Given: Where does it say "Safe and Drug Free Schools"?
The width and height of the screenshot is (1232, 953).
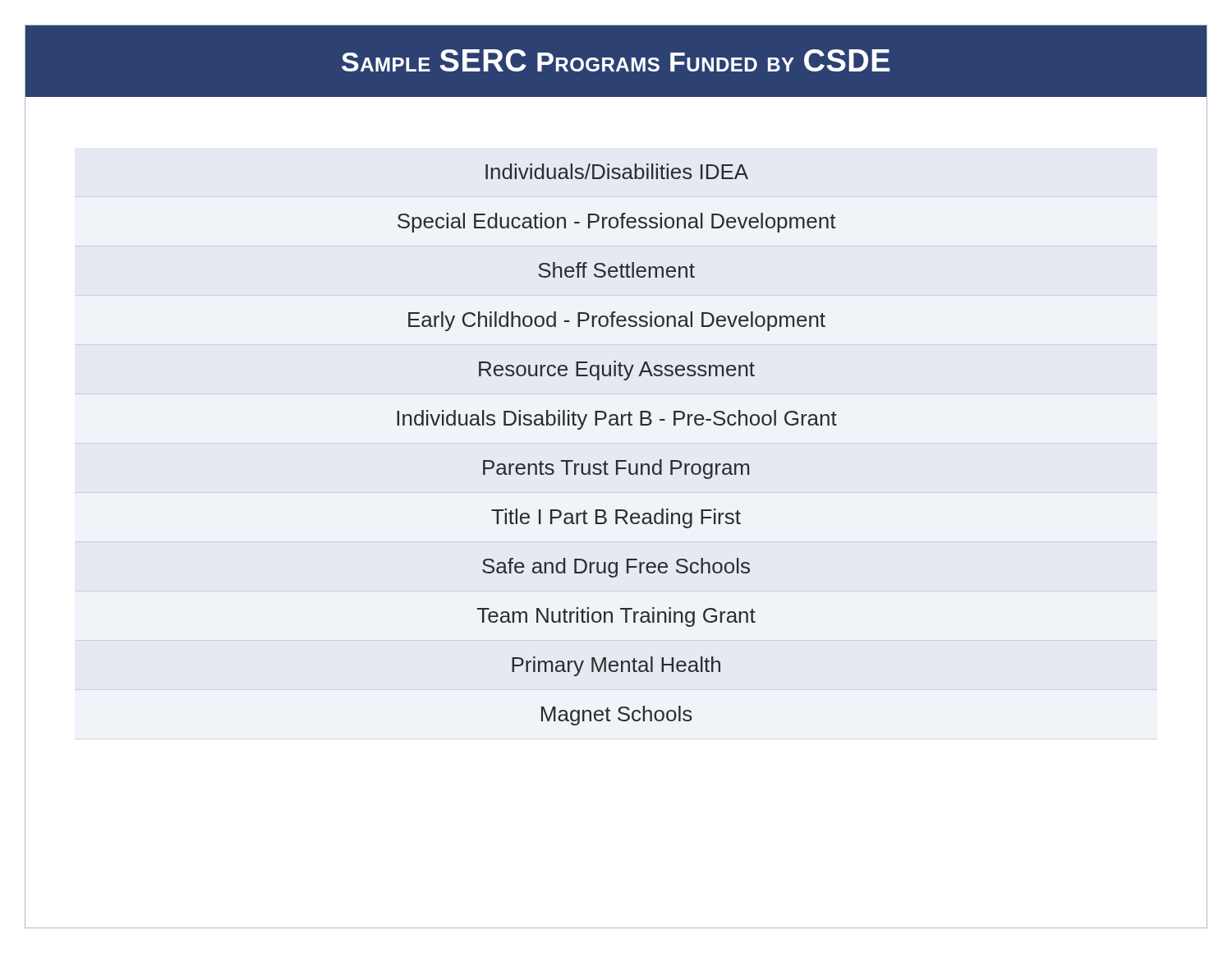Looking at the screenshot, I should coord(616,566).
